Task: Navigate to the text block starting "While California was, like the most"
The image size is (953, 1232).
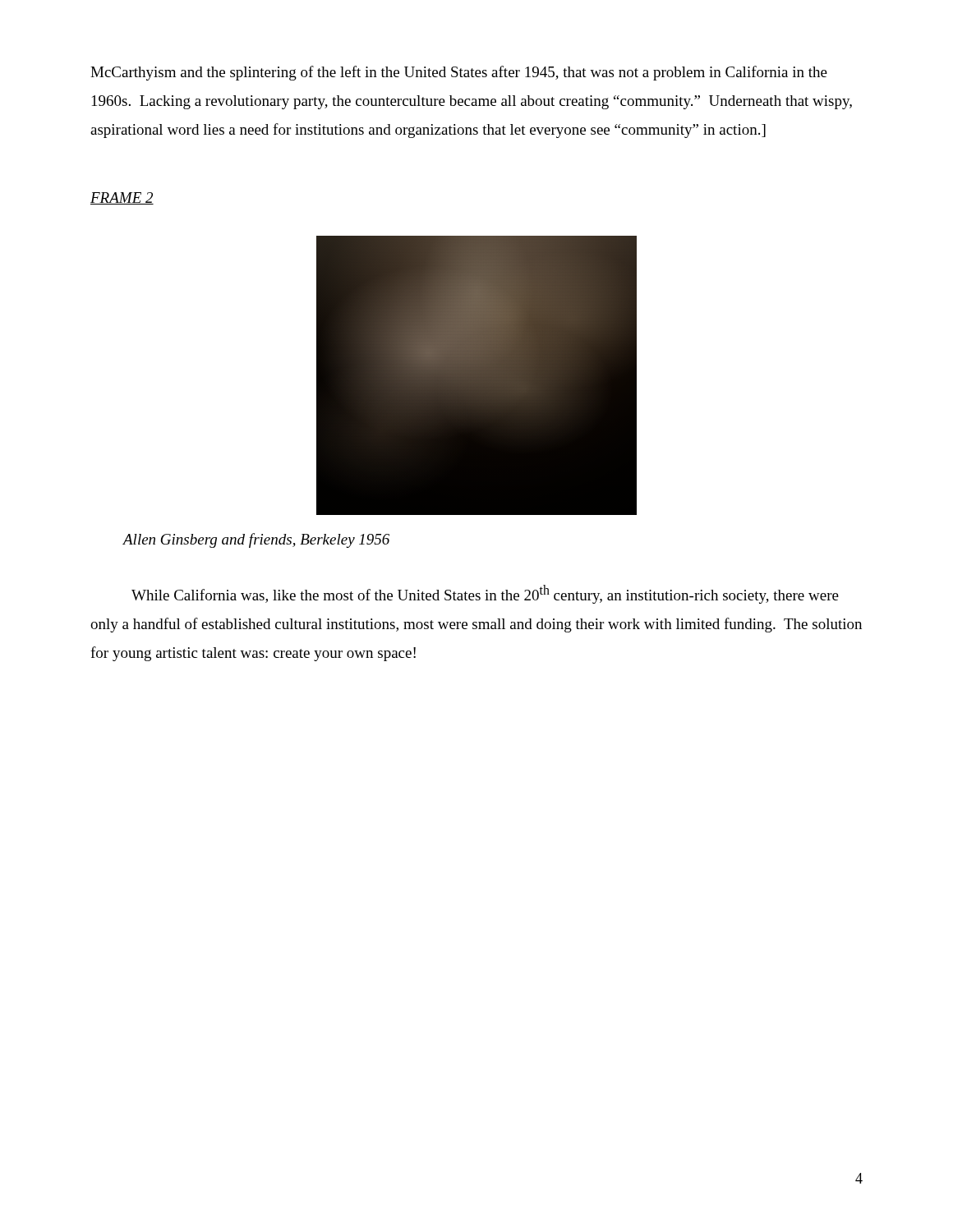Action: (476, 622)
